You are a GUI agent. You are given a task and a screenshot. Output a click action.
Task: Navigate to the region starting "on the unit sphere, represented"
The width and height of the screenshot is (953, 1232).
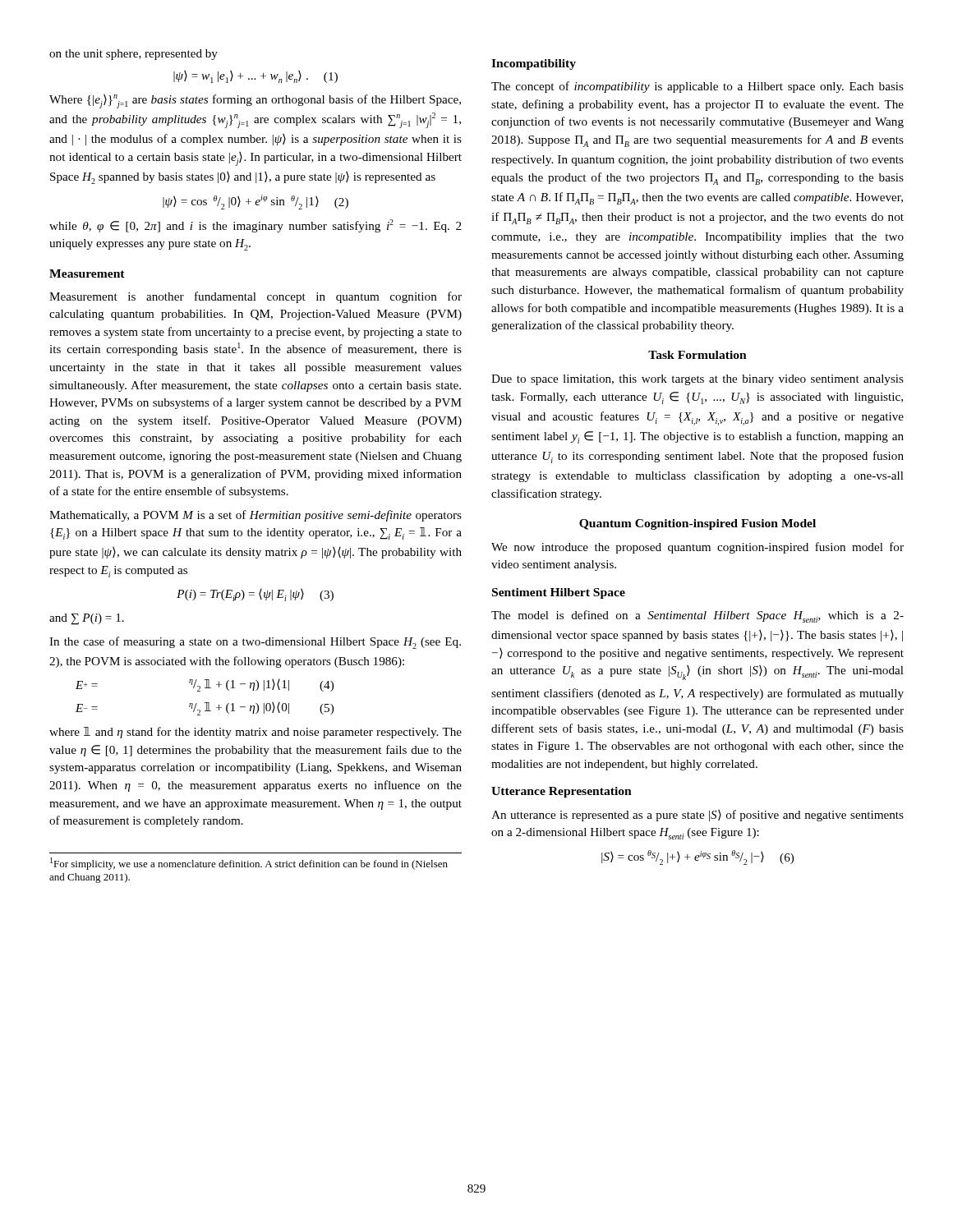(x=134, y=55)
